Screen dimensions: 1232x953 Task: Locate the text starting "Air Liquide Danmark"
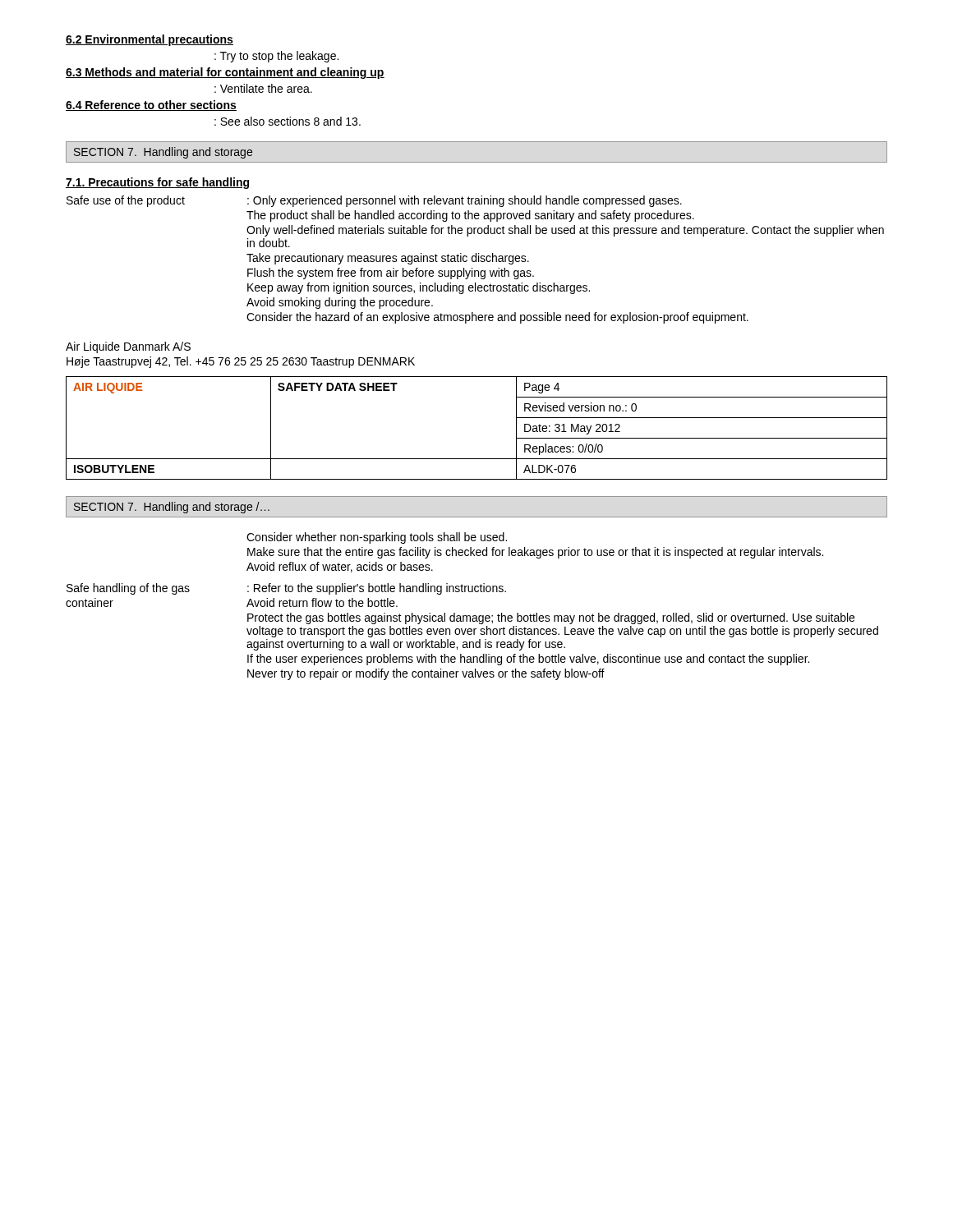(128, 347)
